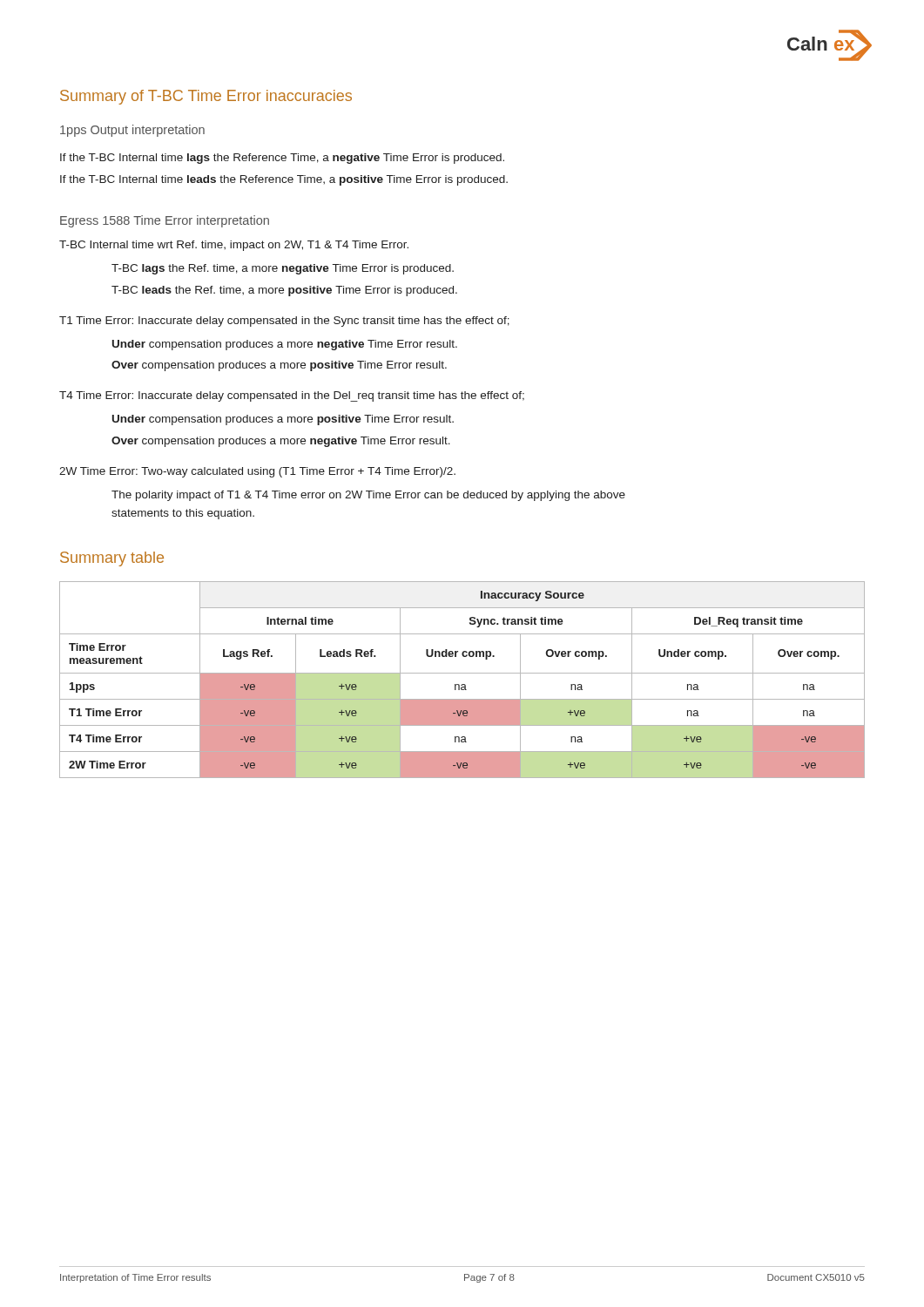Image resolution: width=924 pixels, height=1307 pixels.
Task: Click on the text starting "2W Time Error: Two-way calculated"
Action: (x=258, y=471)
